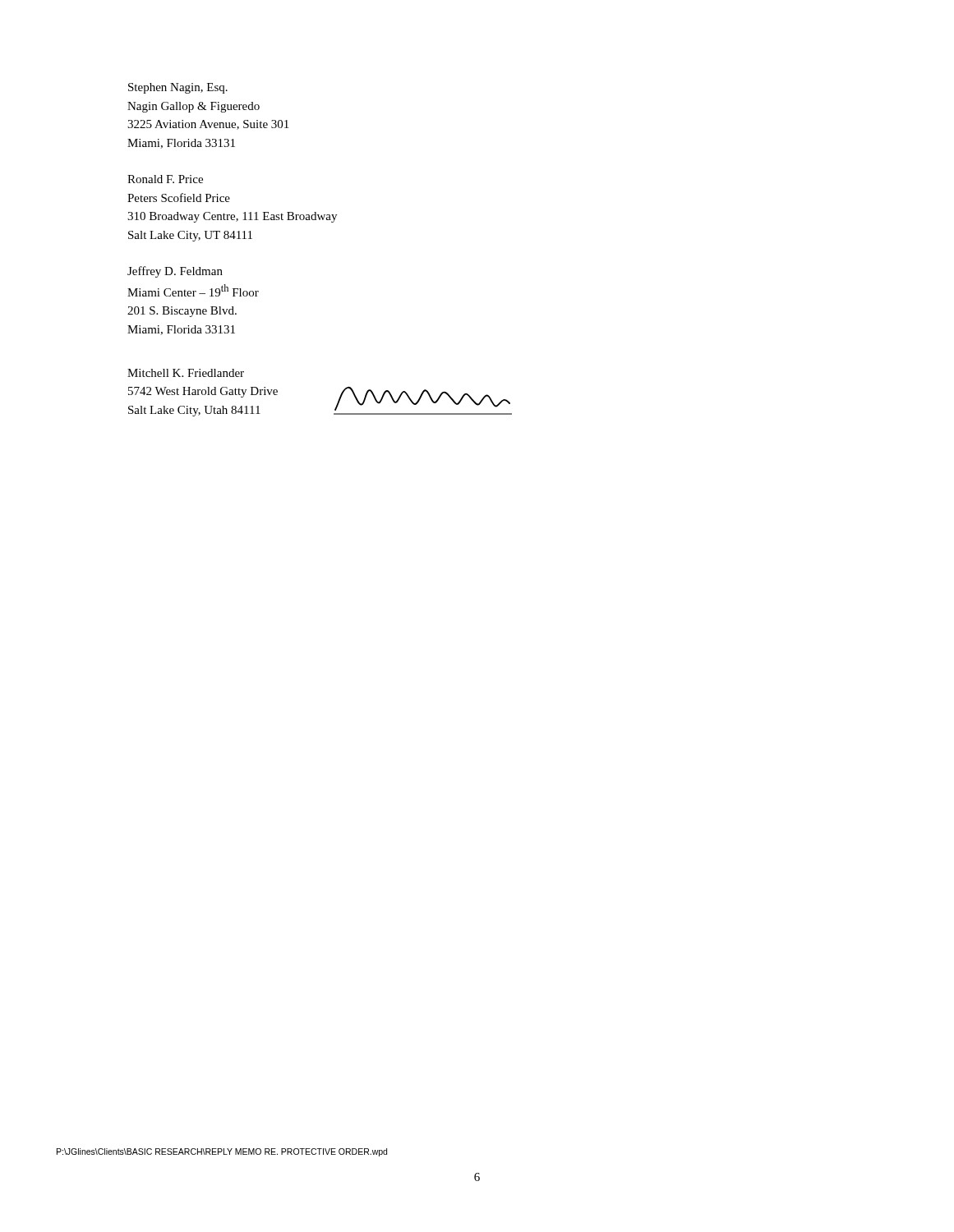The height and width of the screenshot is (1232, 954).
Task: Point to the text block starting "Stephen Nagin, Esq. Nagin Gallop &"
Action: coord(208,115)
